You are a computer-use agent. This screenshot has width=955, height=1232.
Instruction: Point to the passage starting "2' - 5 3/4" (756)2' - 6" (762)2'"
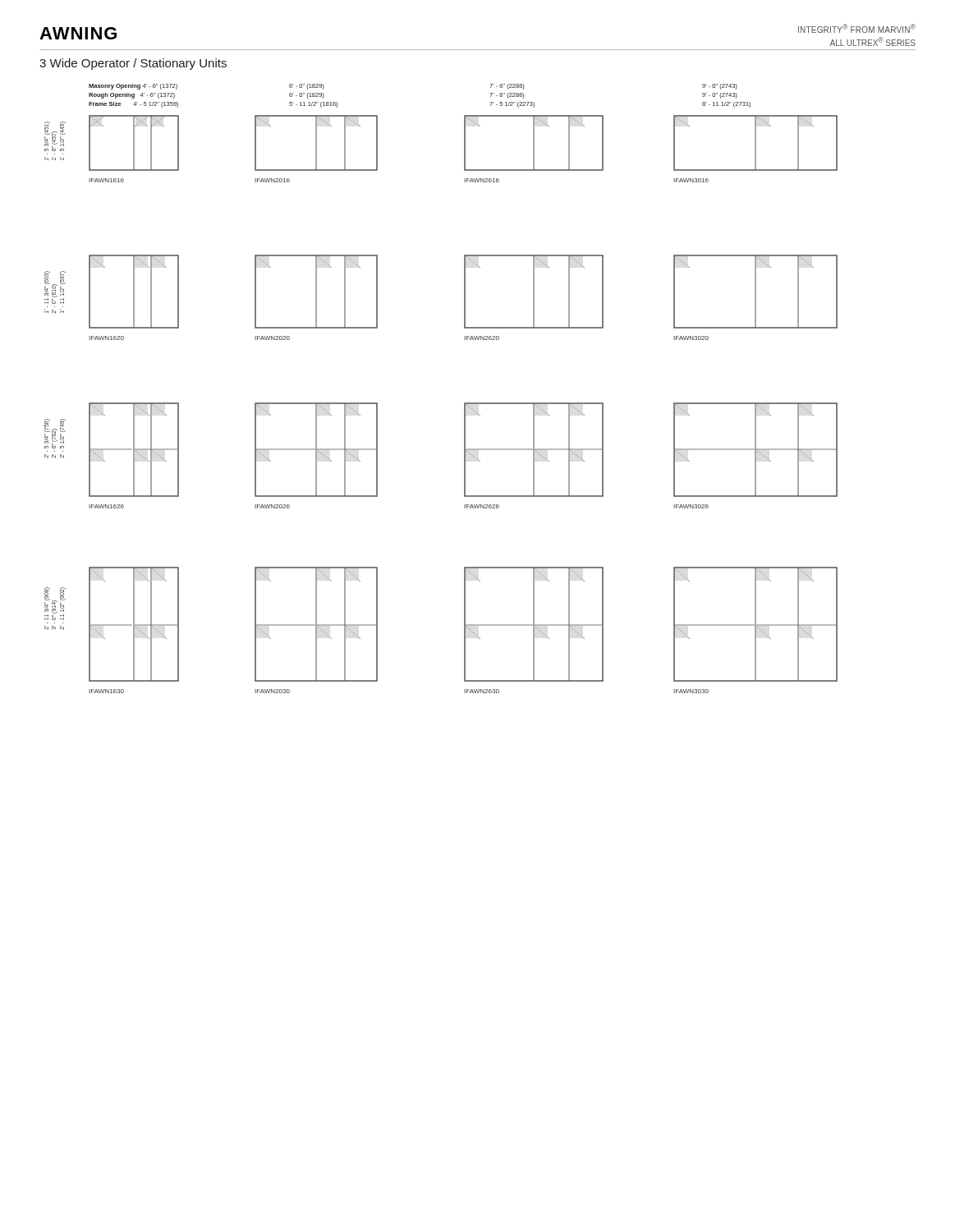tap(54, 439)
